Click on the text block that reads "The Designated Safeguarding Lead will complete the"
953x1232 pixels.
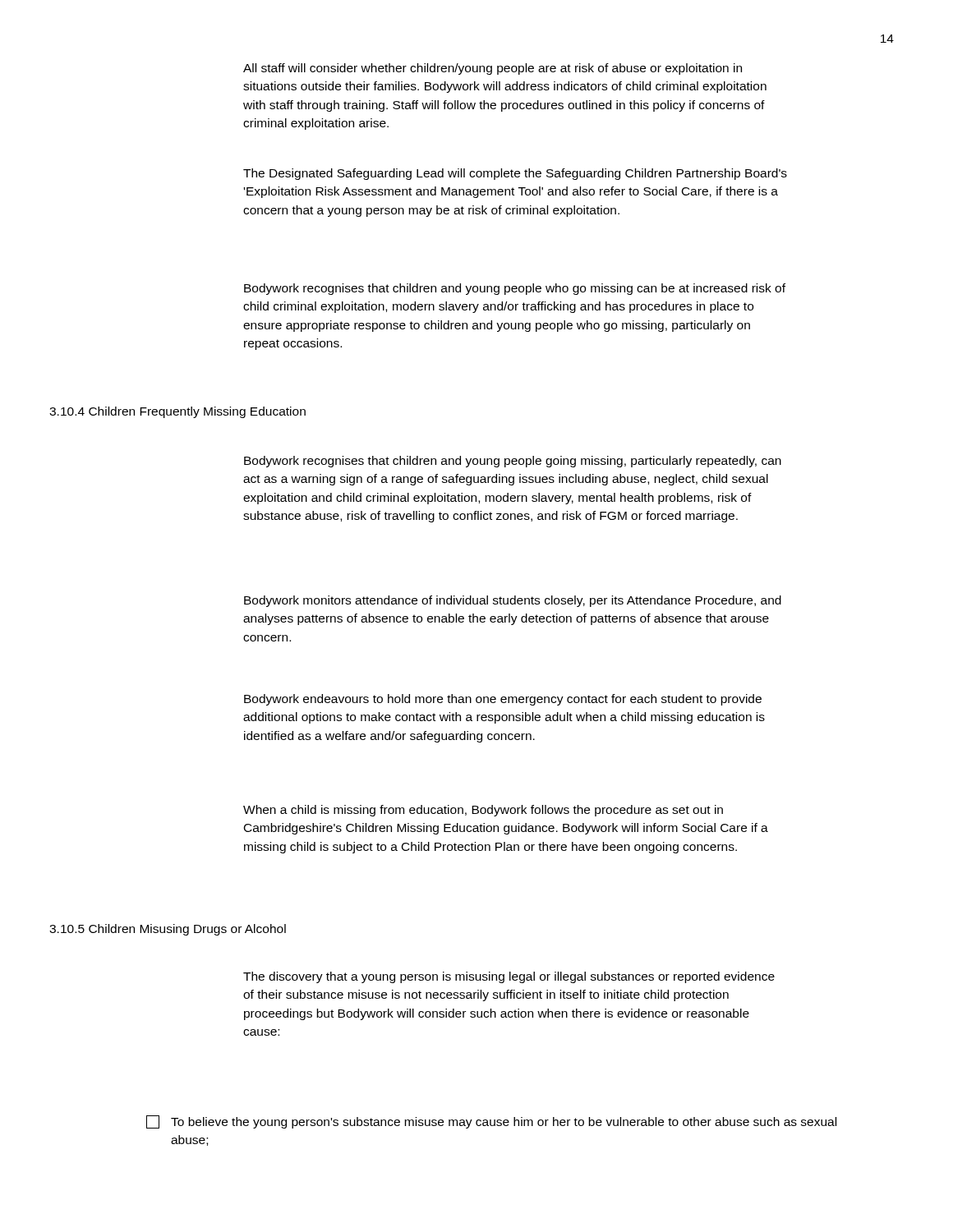tap(515, 191)
